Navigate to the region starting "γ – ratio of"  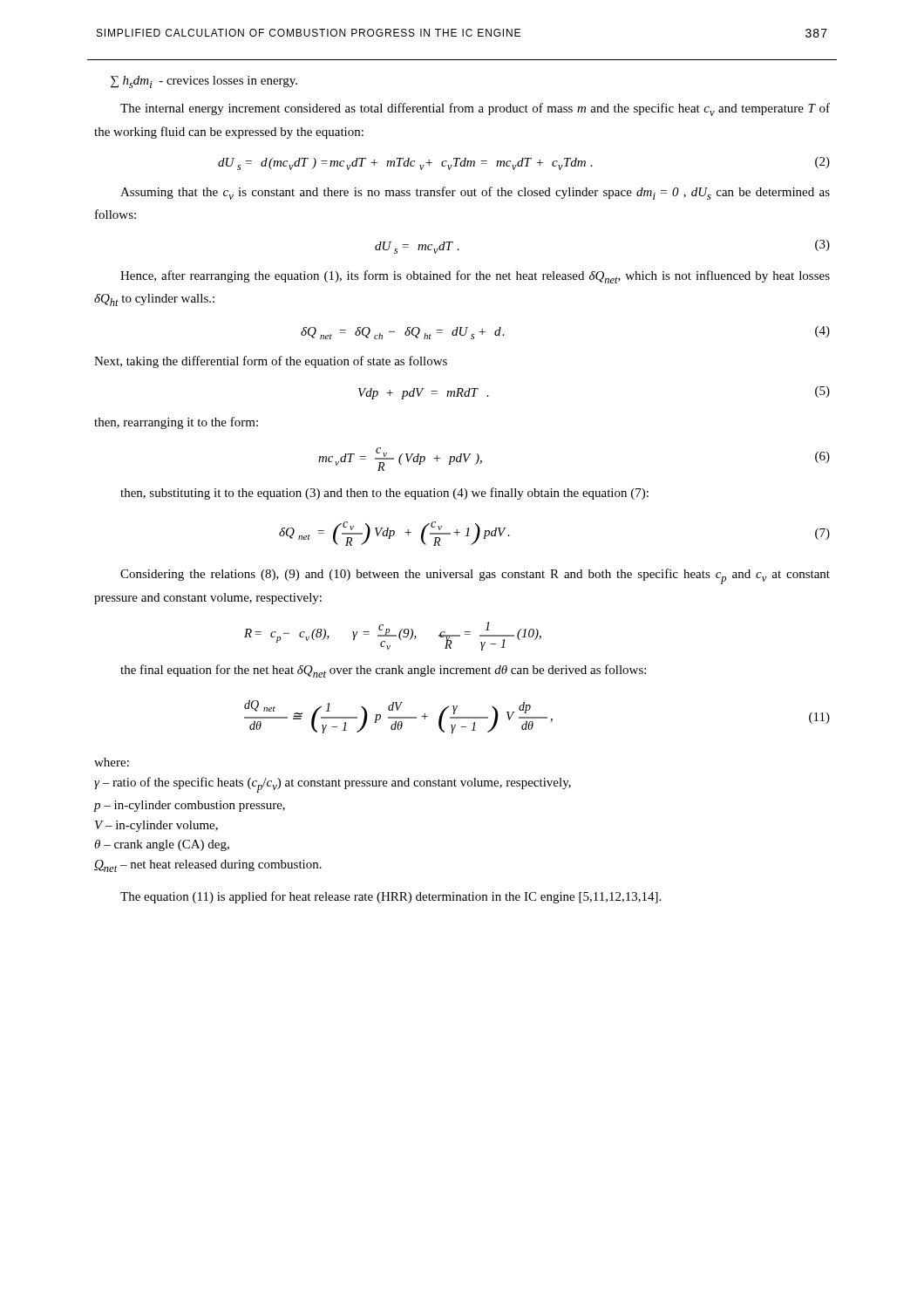pos(333,784)
